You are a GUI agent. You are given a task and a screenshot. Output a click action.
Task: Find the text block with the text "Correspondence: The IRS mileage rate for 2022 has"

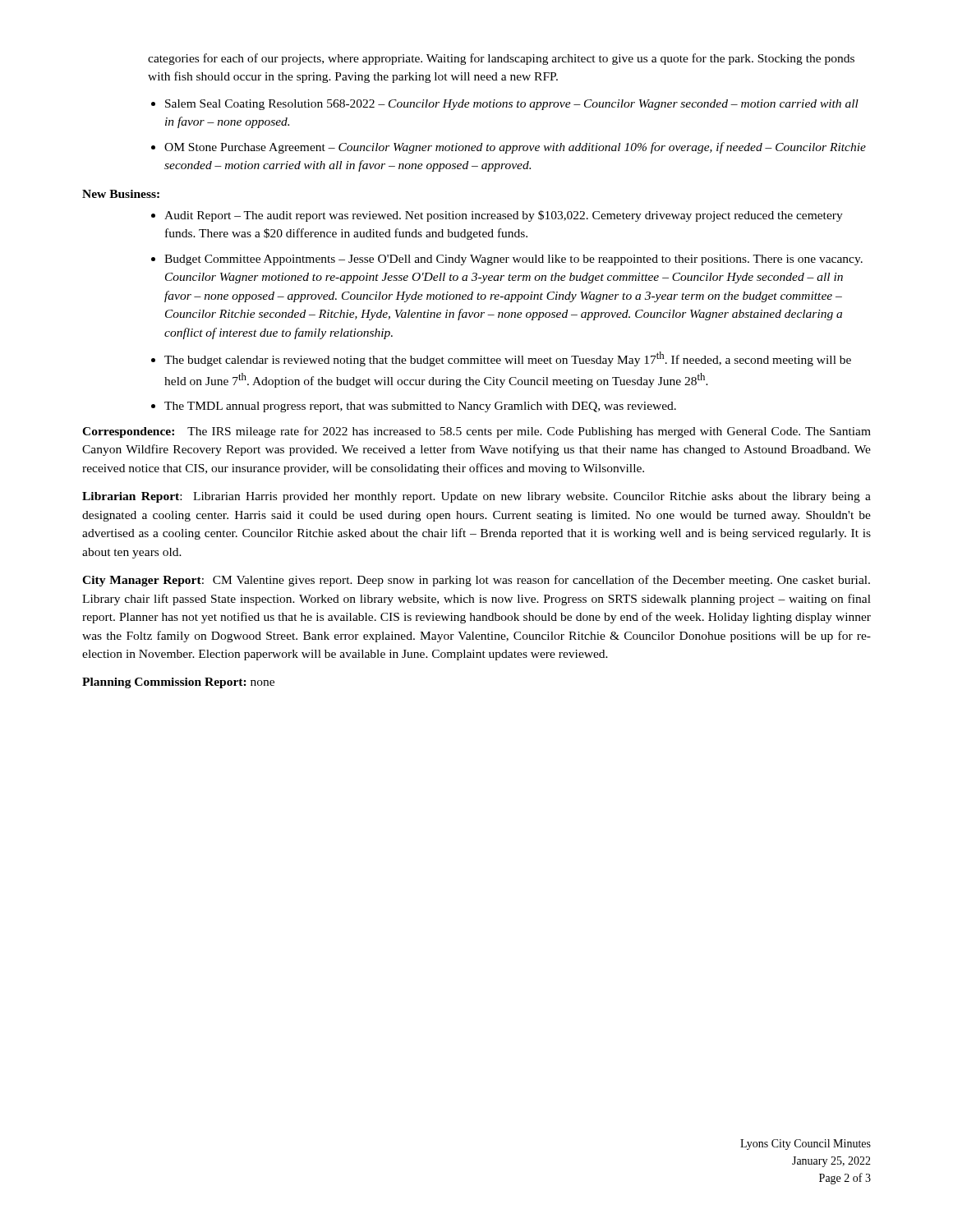point(476,449)
